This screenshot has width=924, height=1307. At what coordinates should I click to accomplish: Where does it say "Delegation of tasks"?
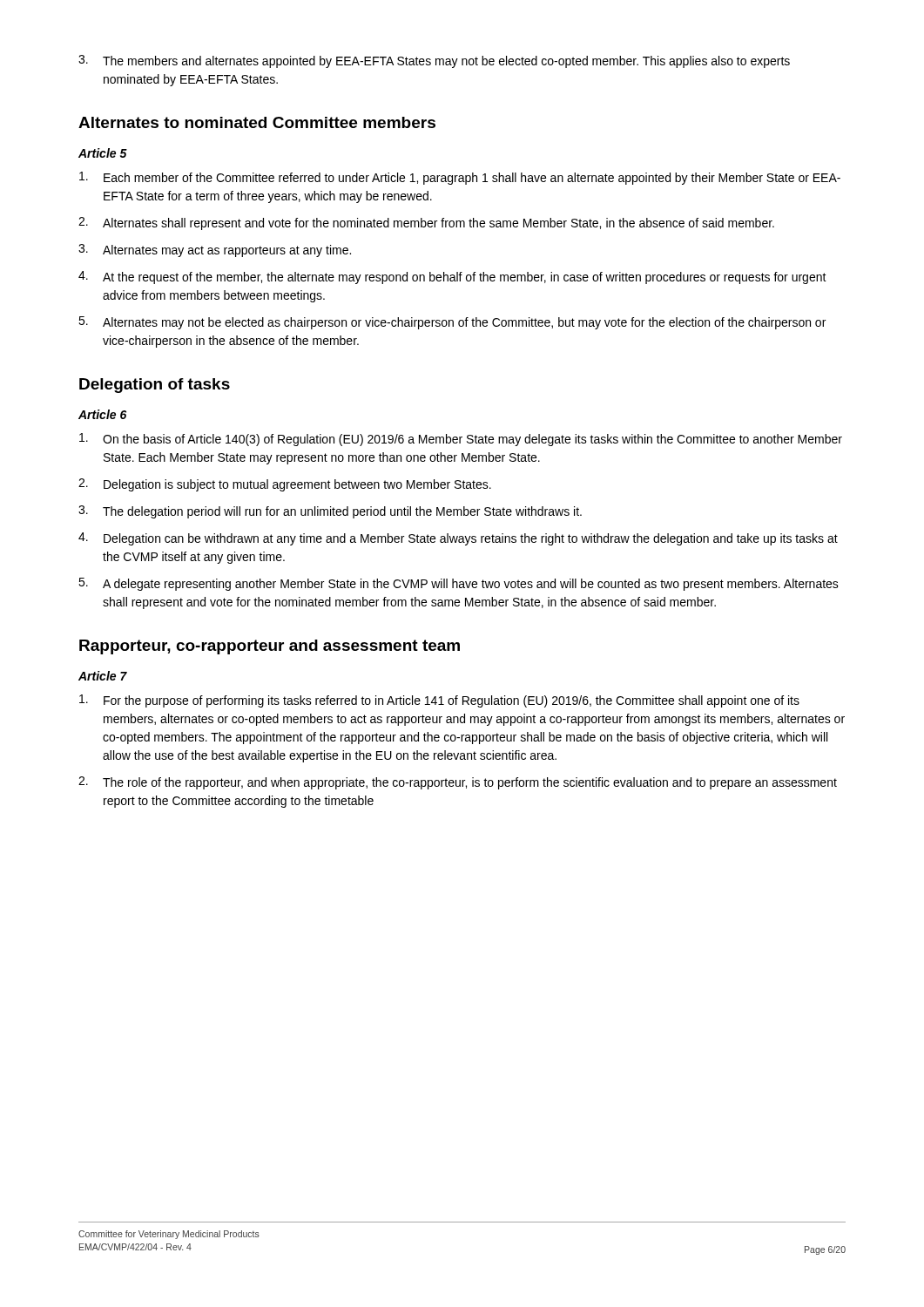[x=155, y=386]
